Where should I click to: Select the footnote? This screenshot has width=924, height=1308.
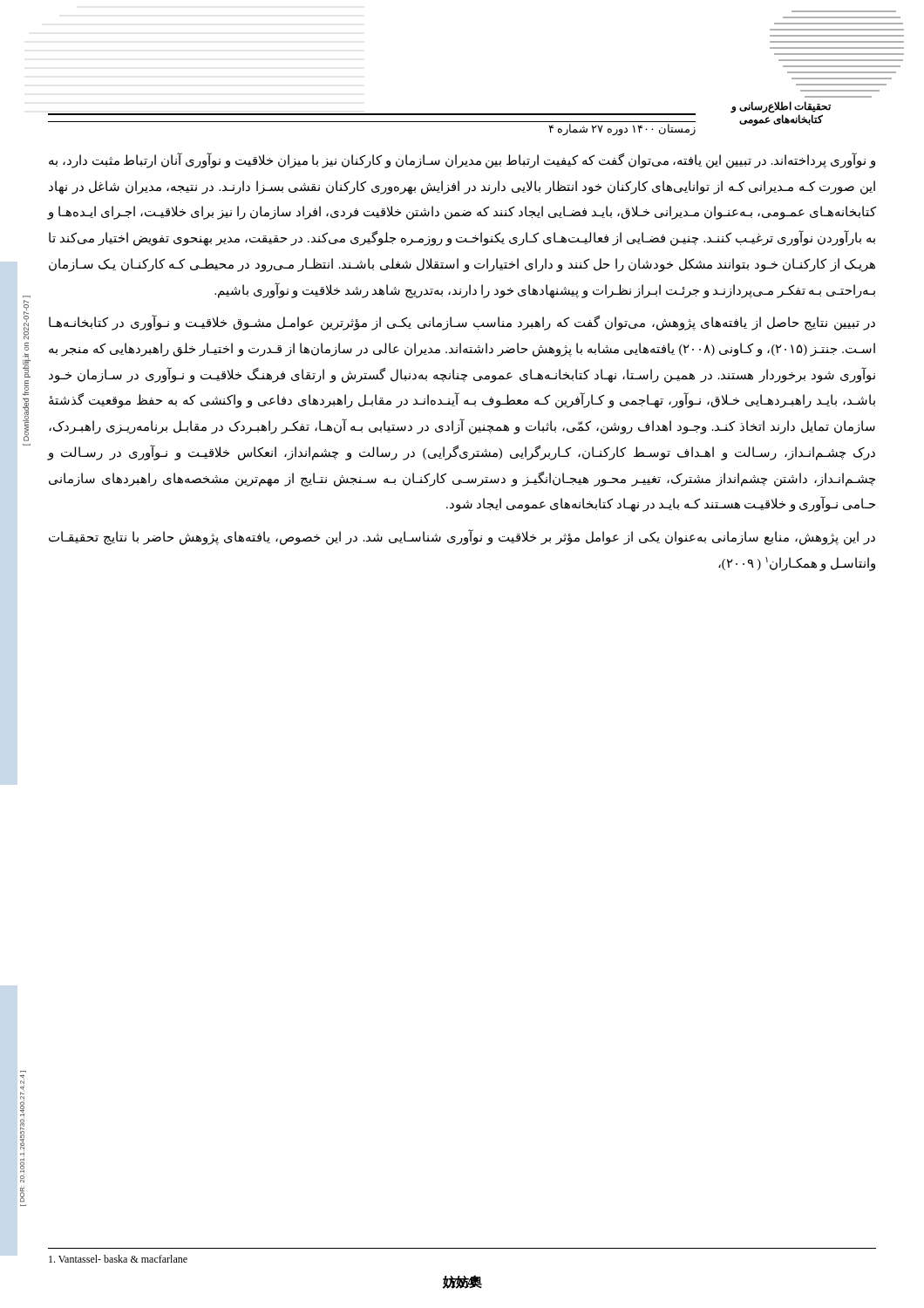118,1259
